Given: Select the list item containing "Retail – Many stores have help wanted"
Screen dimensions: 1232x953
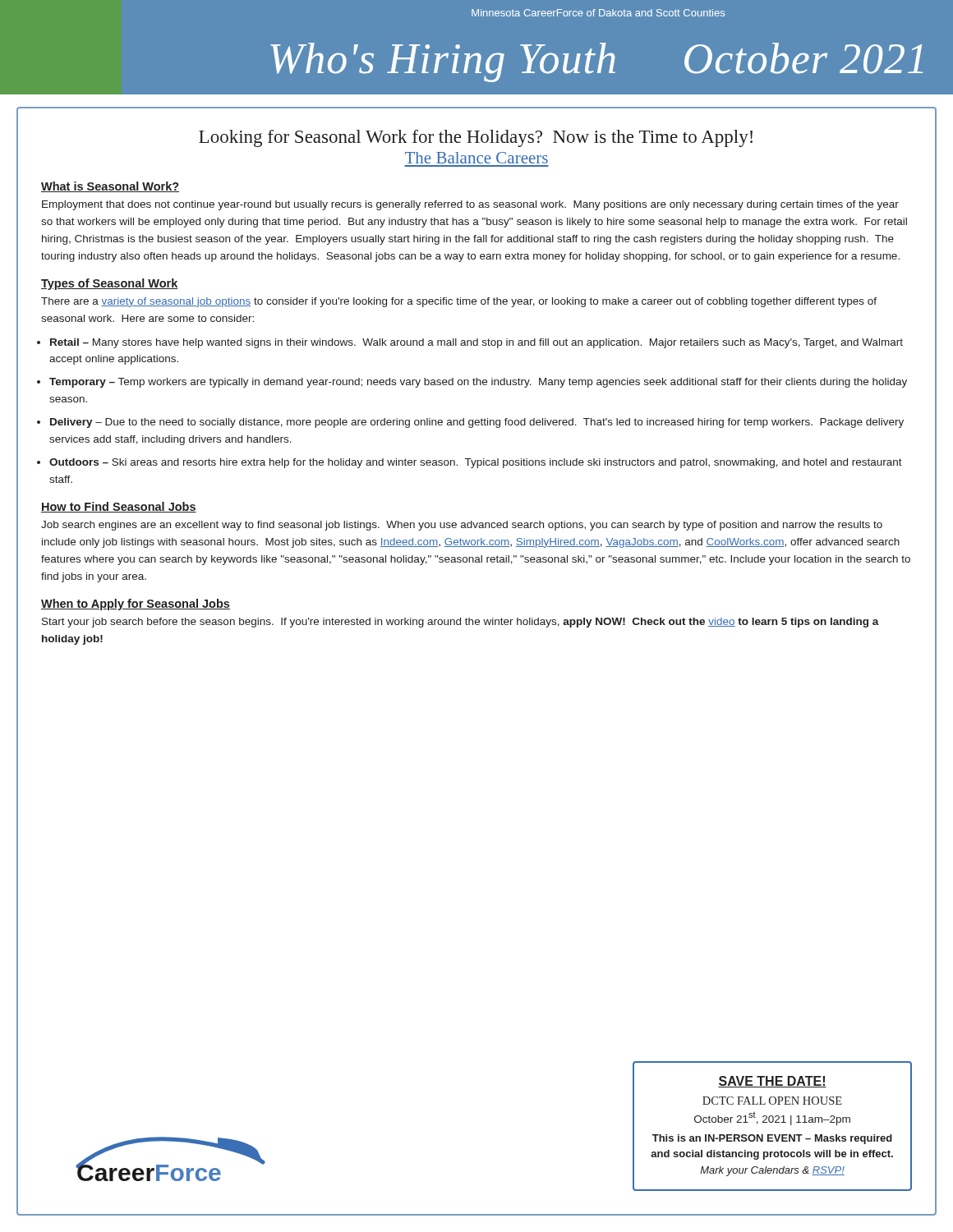Looking at the screenshot, I should [476, 350].
